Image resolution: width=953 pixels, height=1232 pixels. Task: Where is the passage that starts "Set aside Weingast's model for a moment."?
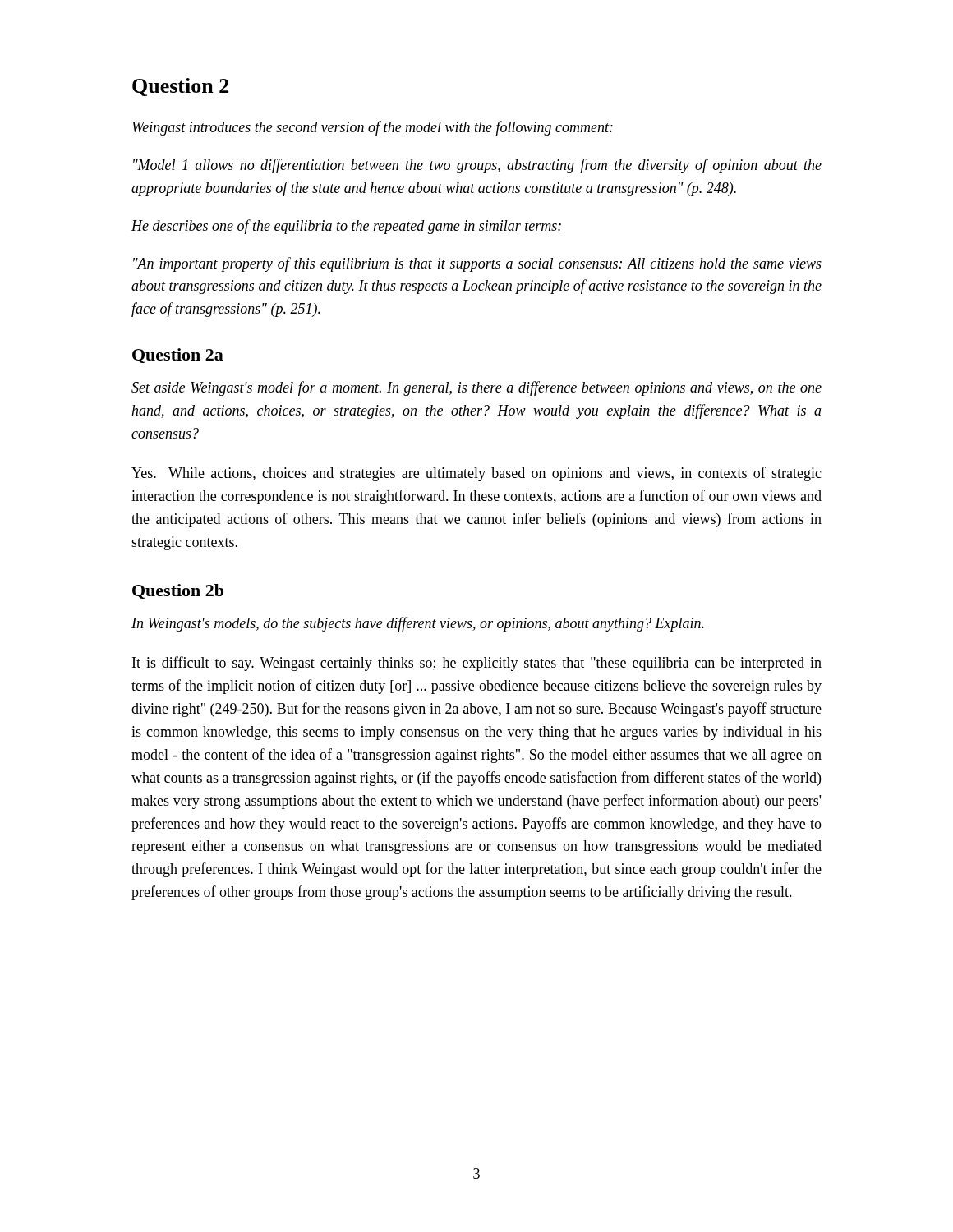(x=476, y=412)
